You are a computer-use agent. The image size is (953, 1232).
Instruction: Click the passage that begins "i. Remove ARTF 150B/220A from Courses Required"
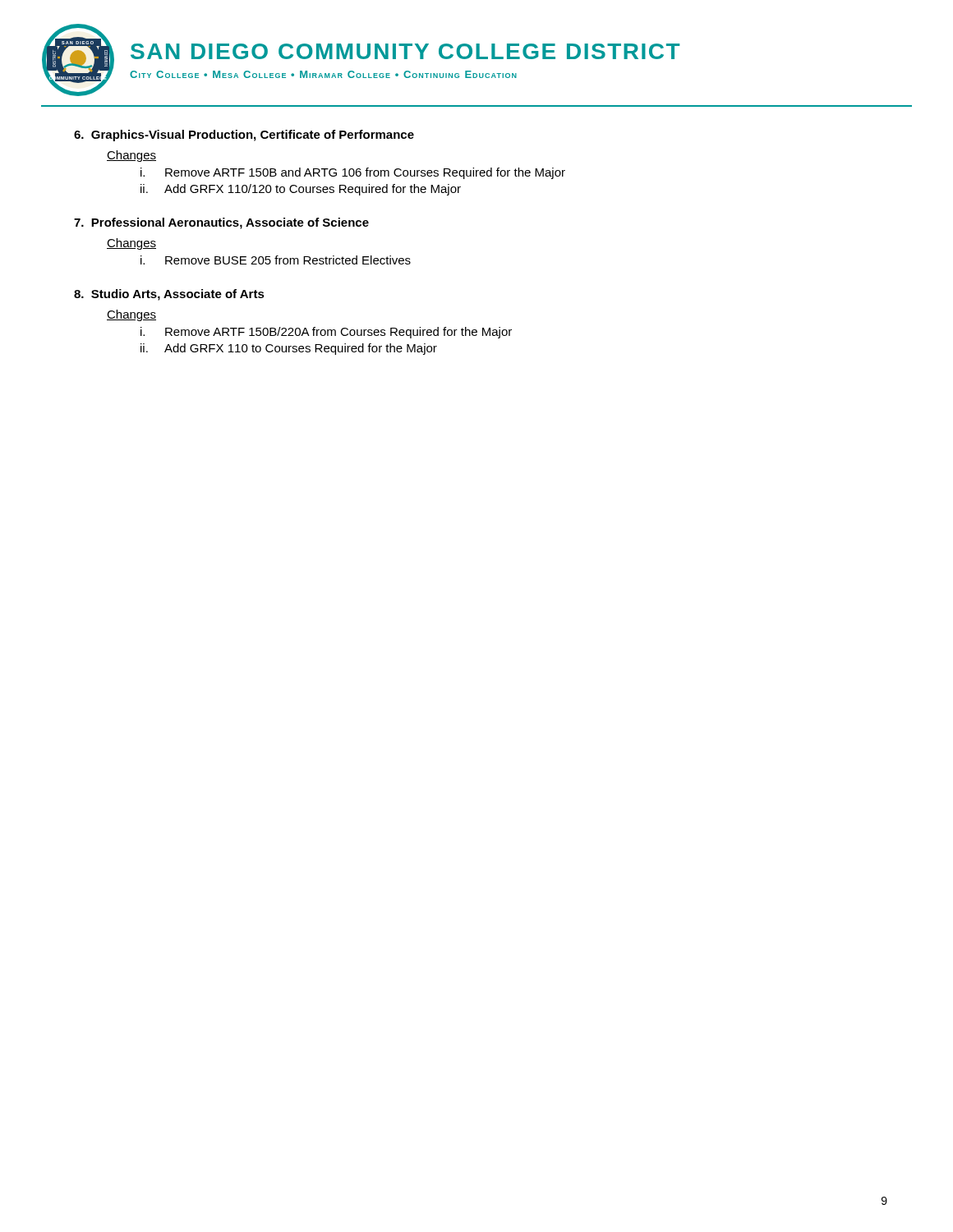point(509,331)
